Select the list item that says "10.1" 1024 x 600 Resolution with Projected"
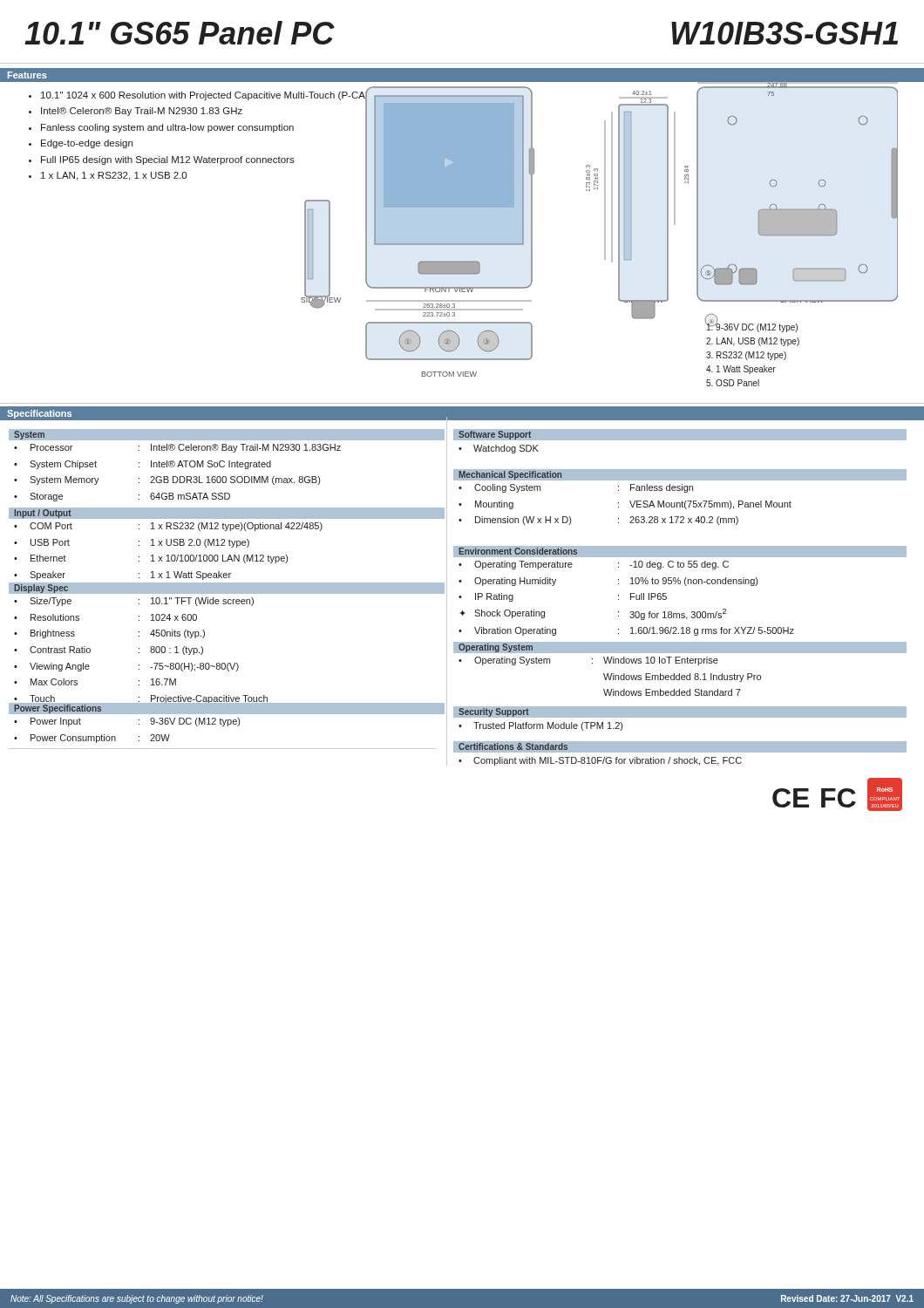The height and width of the screenshot is (1308, 924). click(x=200, y=135)
